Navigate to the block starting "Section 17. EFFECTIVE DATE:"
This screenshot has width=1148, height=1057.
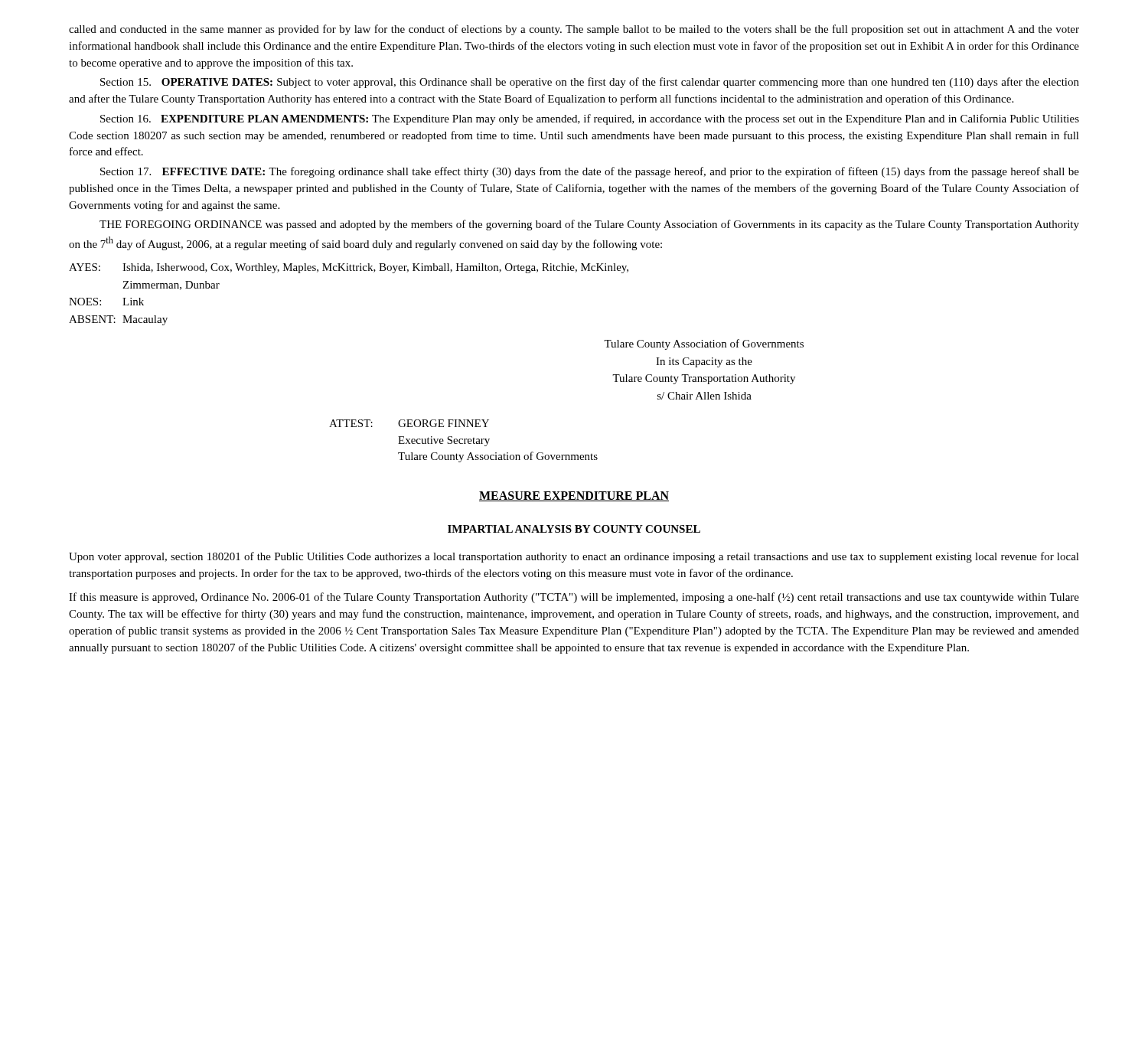[574, 189]
